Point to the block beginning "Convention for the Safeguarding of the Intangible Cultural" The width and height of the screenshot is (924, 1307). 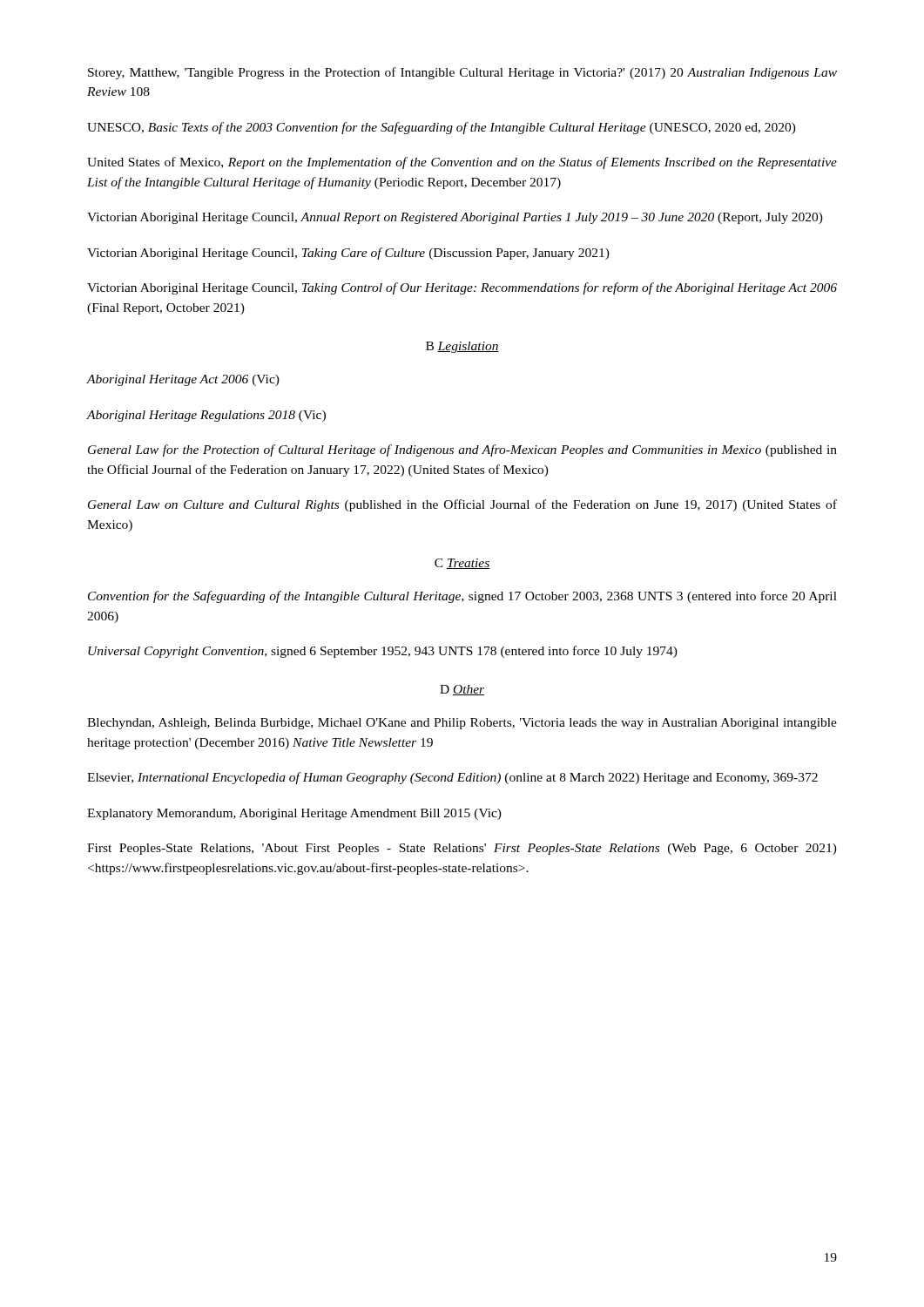point(462,605)
